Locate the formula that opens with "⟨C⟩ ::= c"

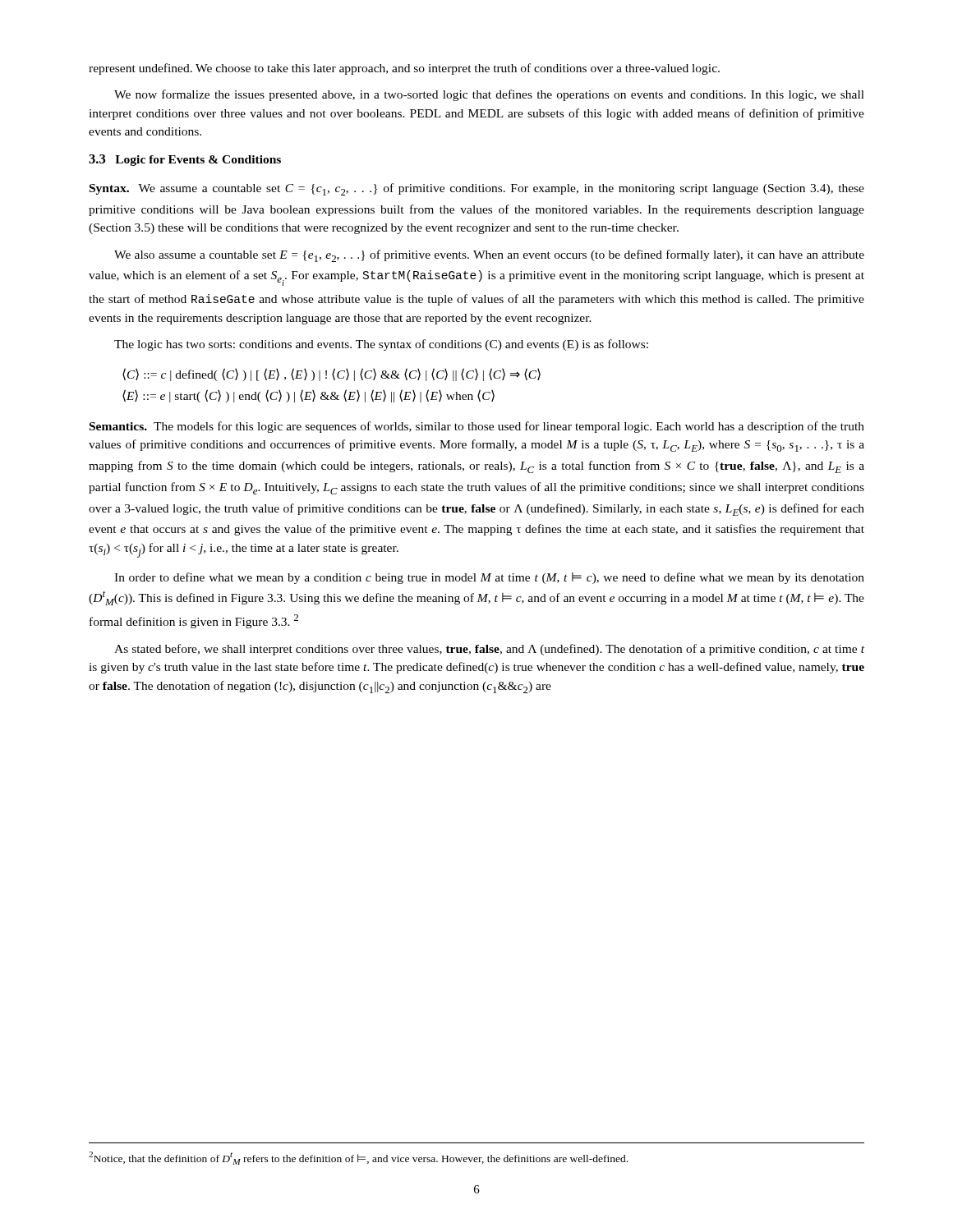coord(493,385)
